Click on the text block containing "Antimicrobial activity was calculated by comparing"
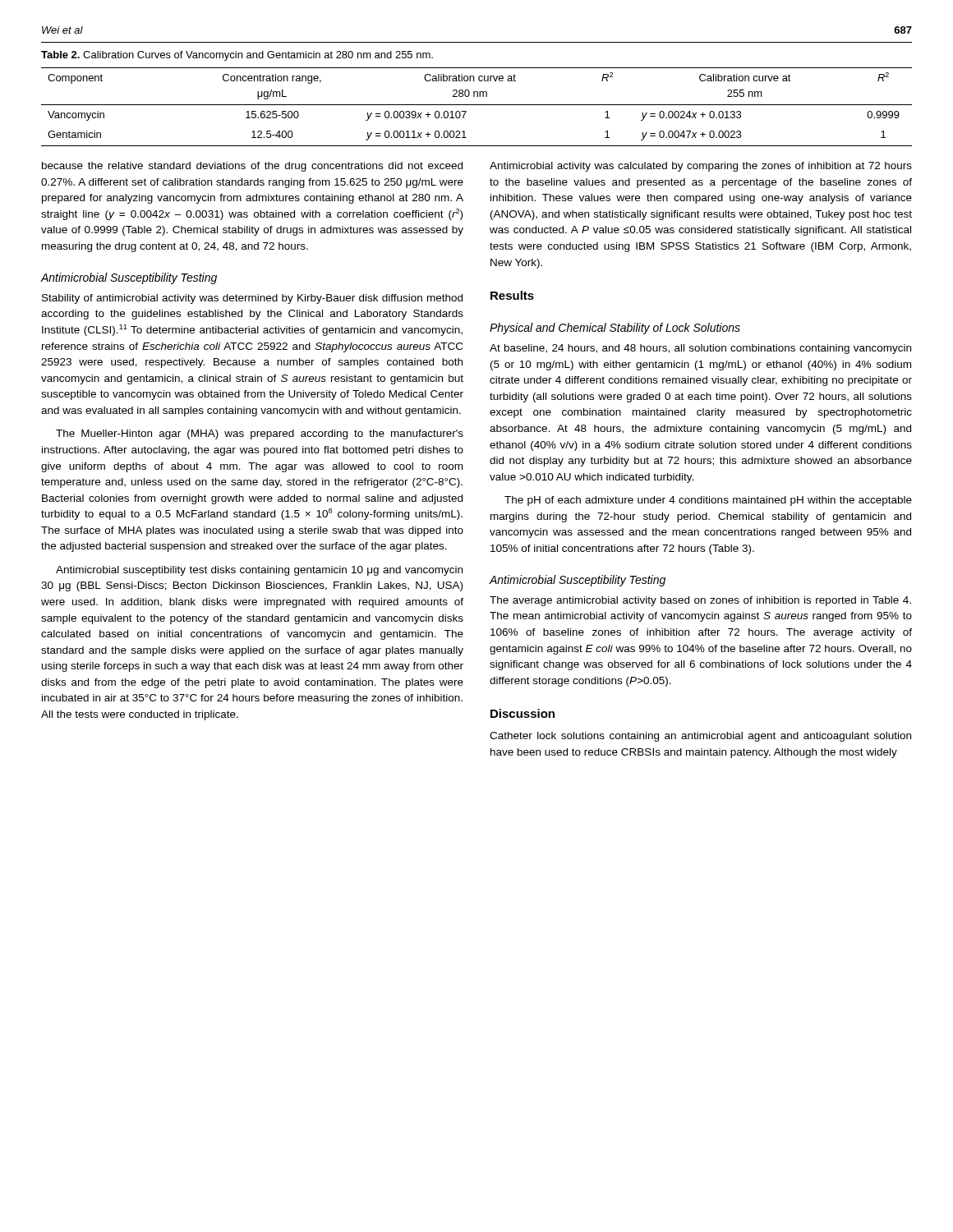Viewport: 953px width, 1232px height. click(x=701, y=214)
